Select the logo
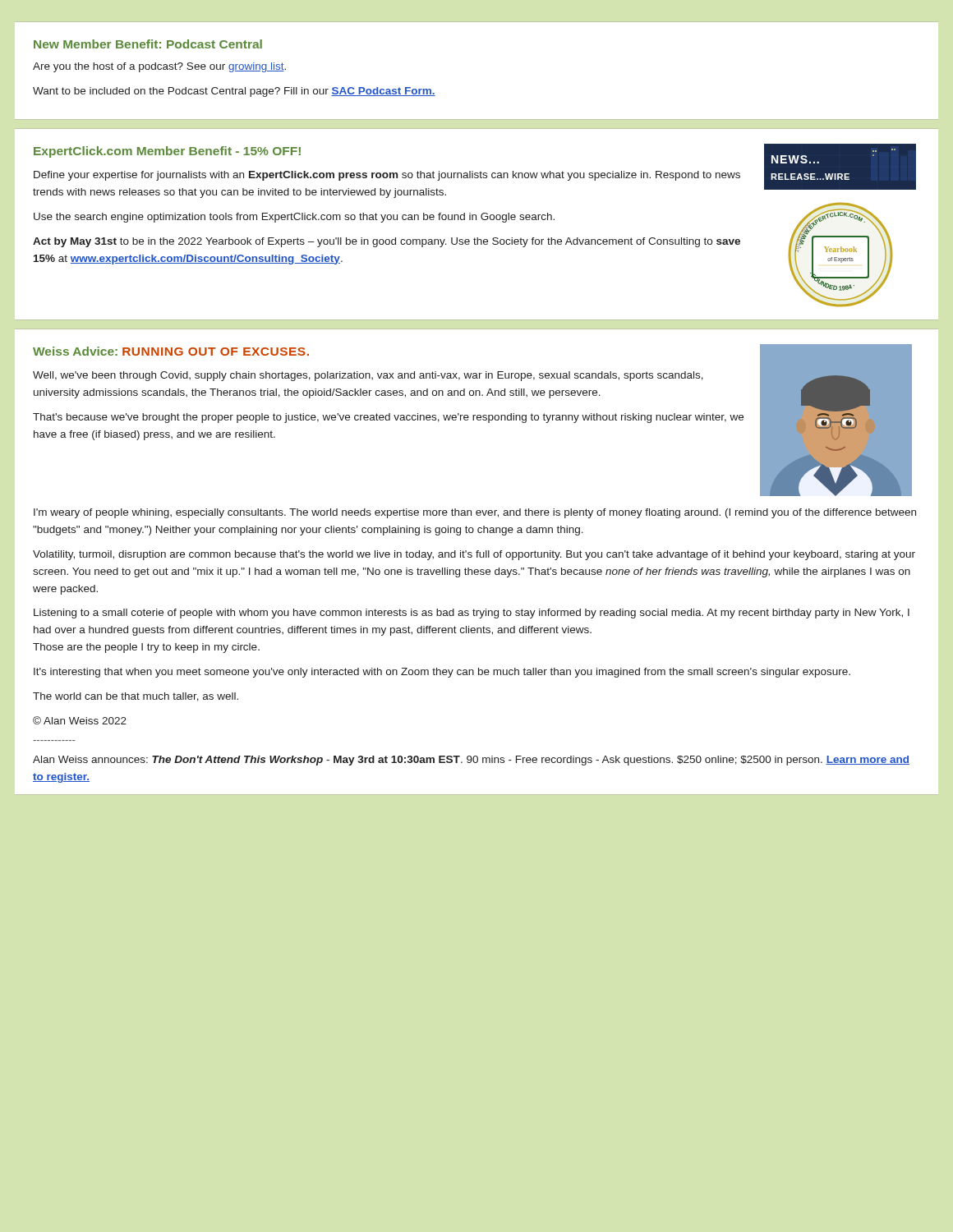The width and height of the screenshot is (953, 1232). click(840, 254)
